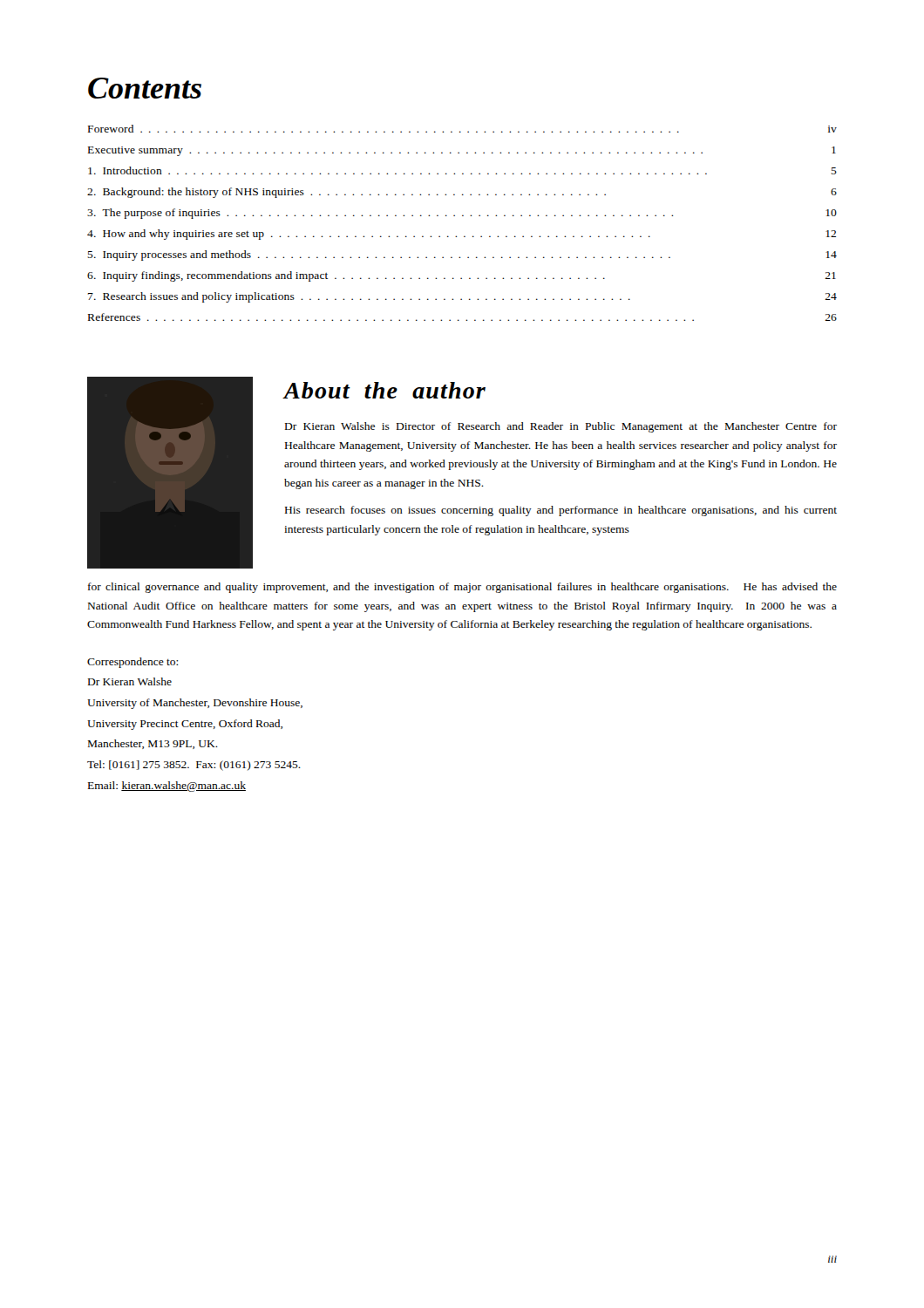
Task: Select the list item containing "4. How and why inquiries are"
Action: click(x=462, y=234)
